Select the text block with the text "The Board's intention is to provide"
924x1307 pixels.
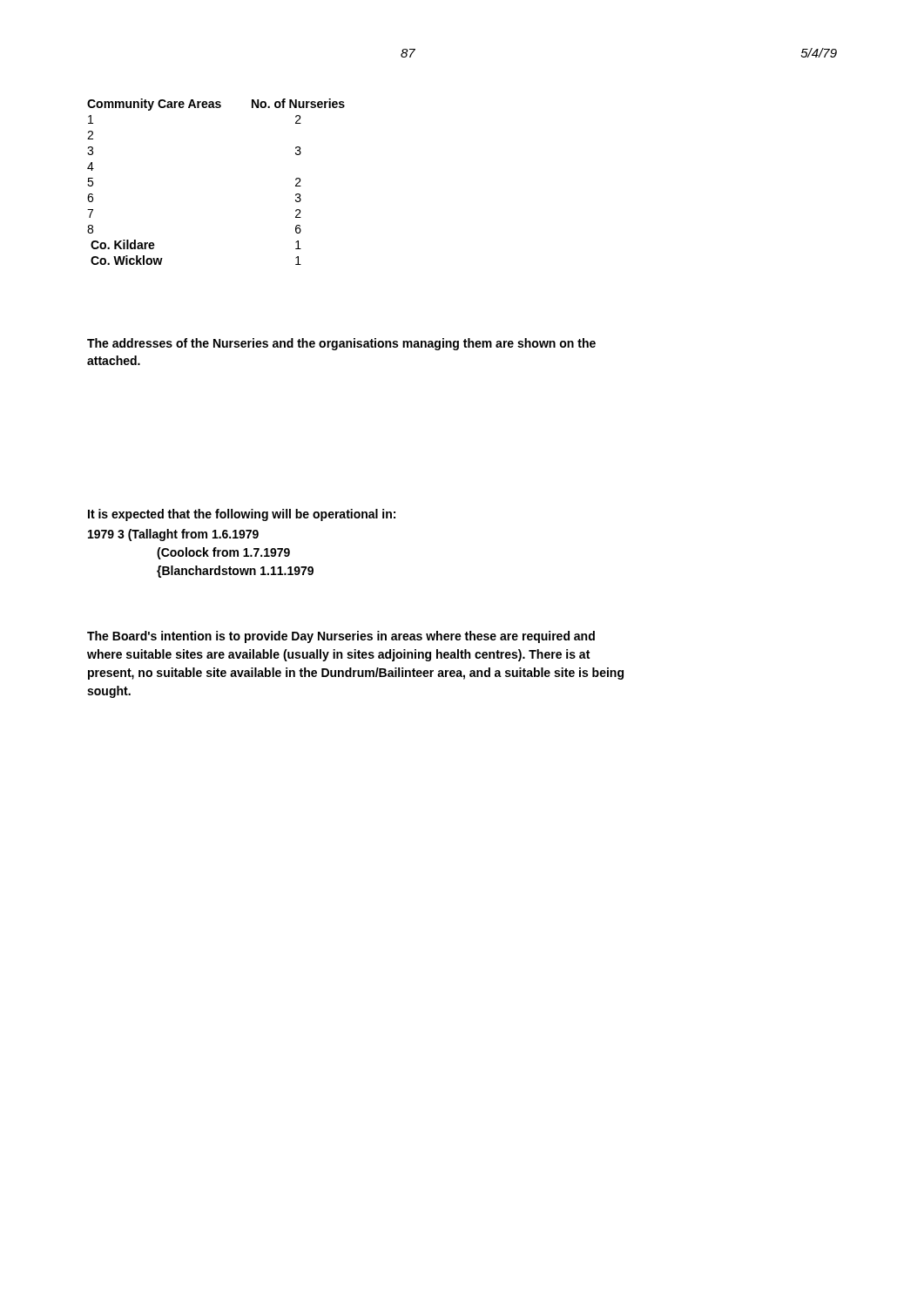tap(356, 663)
